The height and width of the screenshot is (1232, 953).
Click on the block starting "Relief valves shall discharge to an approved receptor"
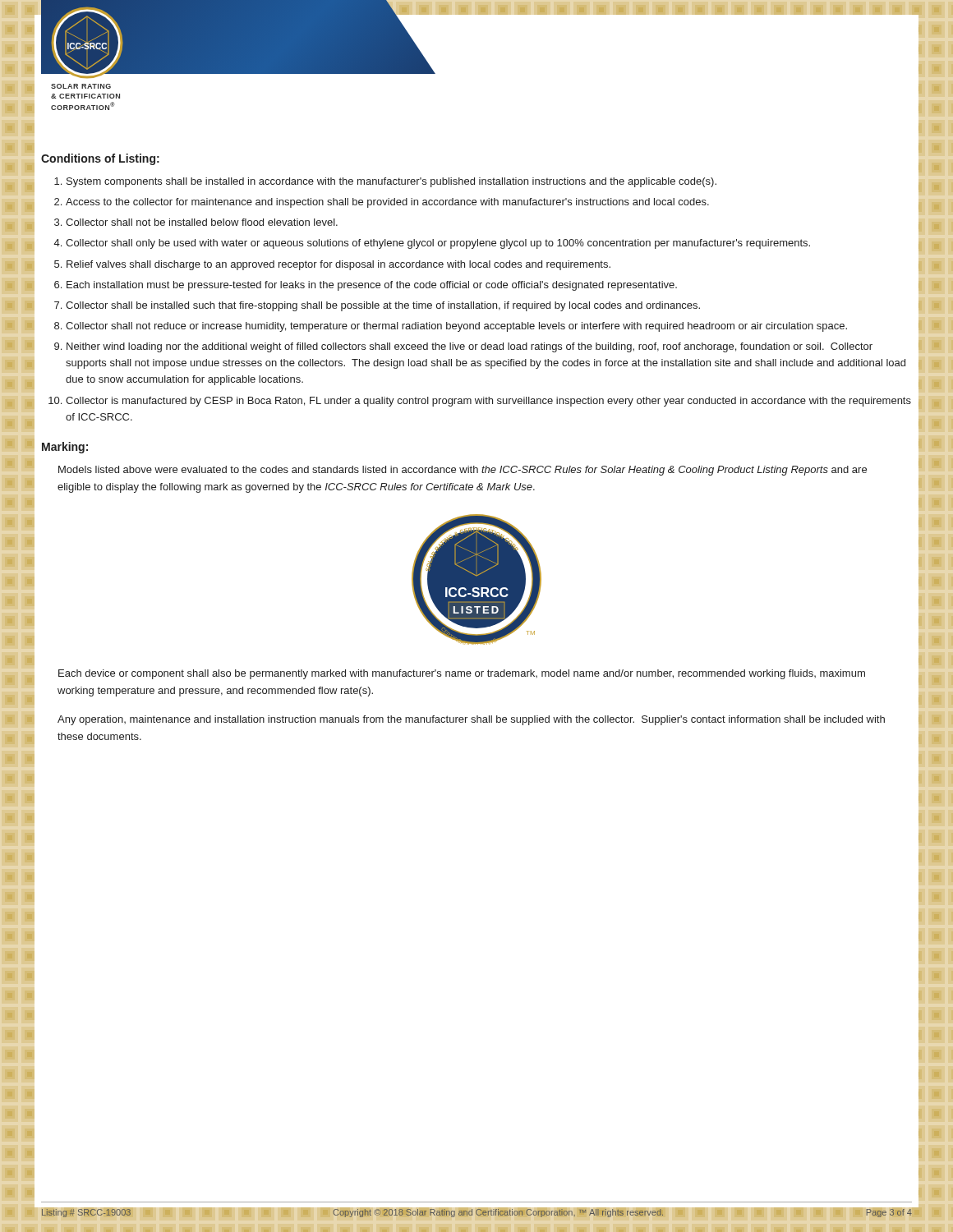(339, 264)
